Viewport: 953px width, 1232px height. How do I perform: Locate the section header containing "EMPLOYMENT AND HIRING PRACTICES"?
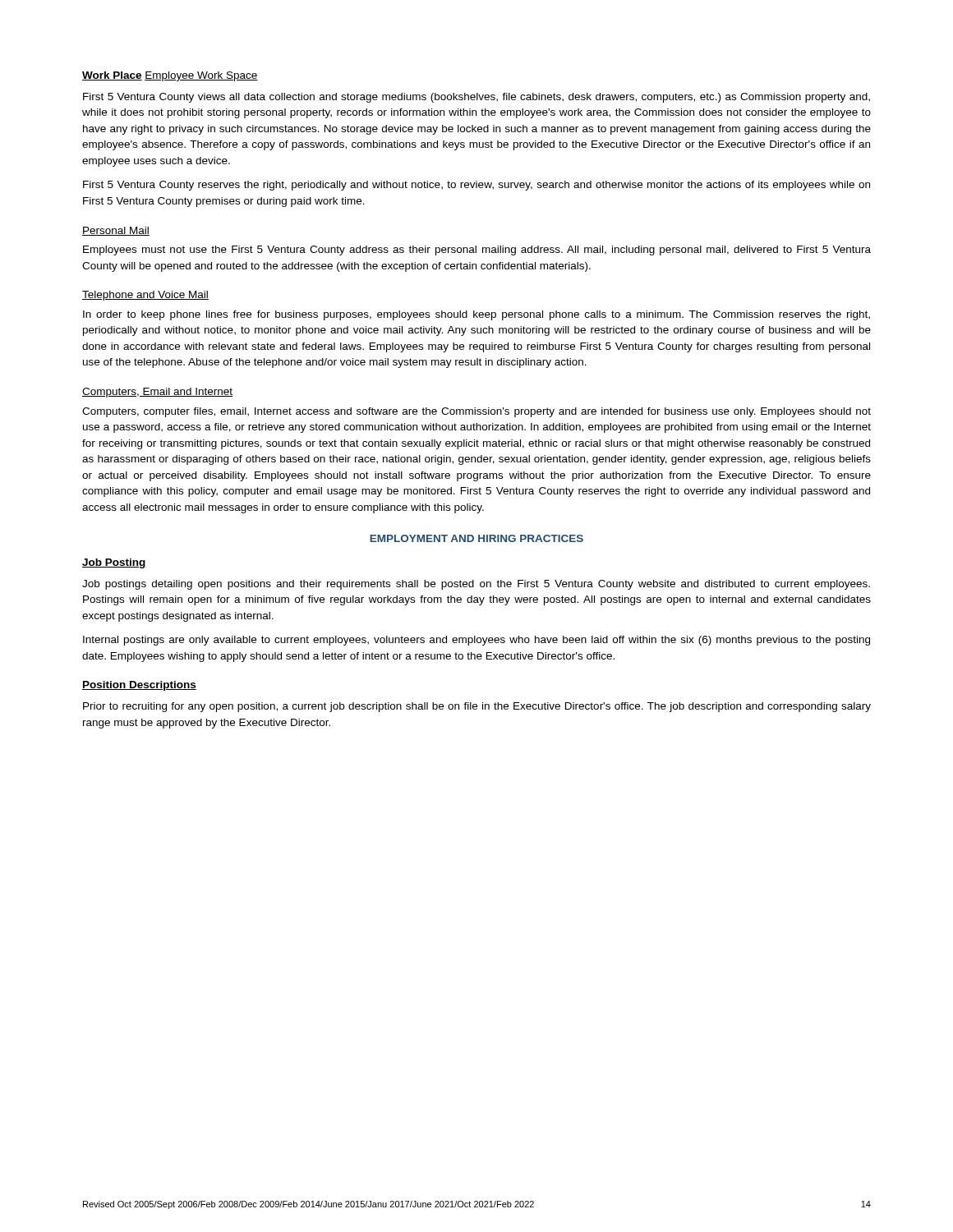pos(476,538)
